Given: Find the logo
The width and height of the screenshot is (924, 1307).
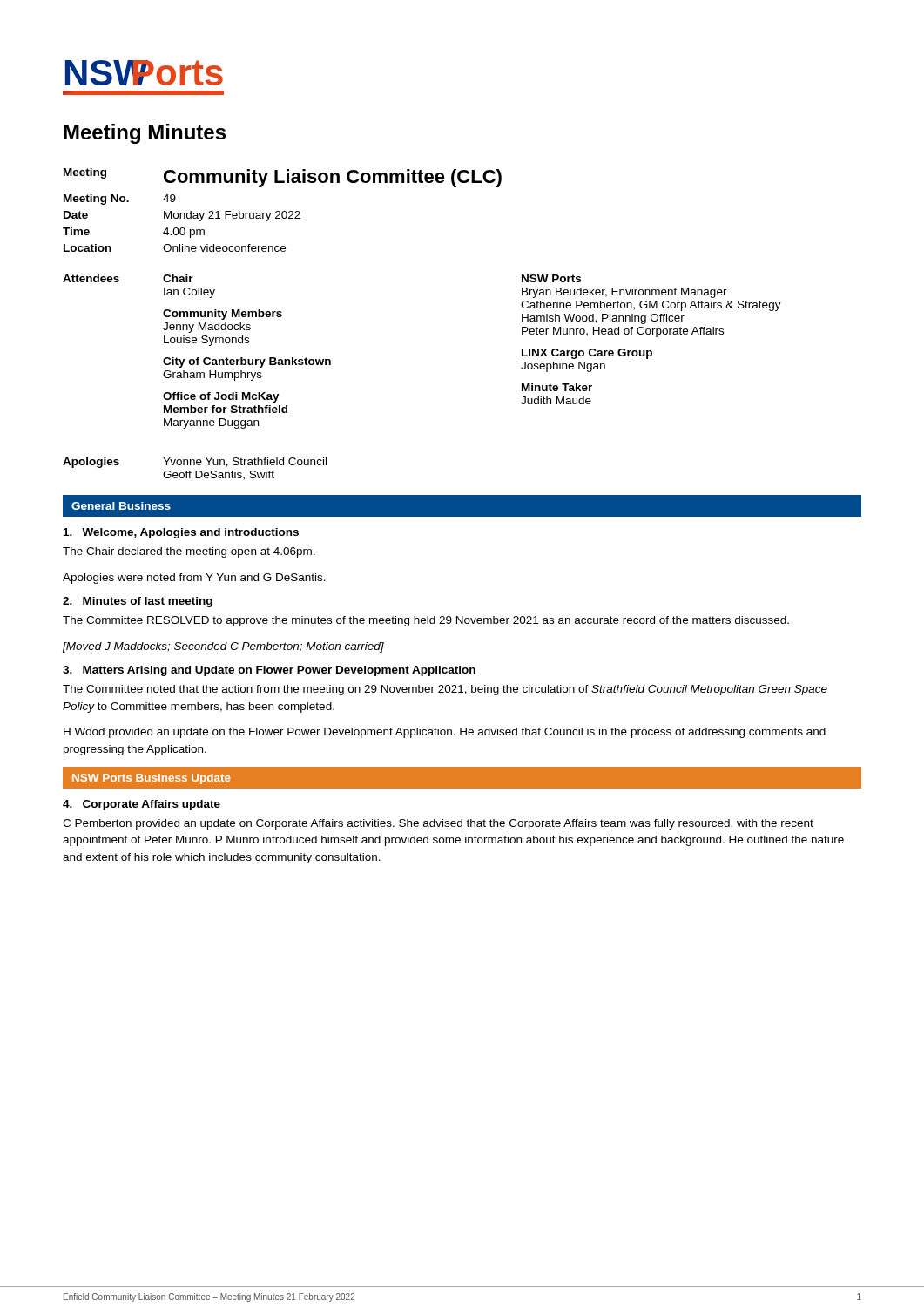Looking at the screenshot, I should (x=462, y=73).
